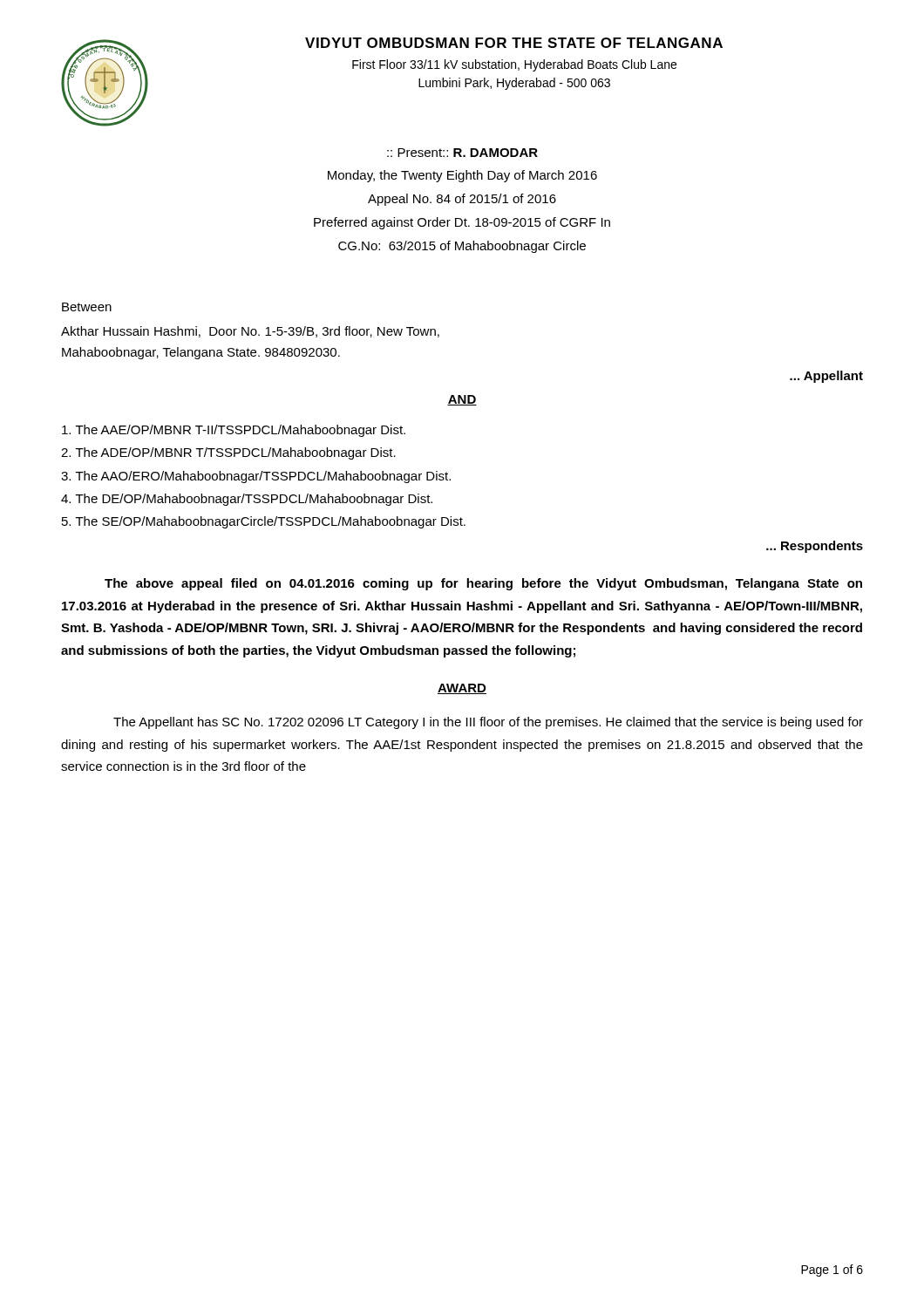Screen dimensions: 1308x924
Task: Click on the passage starting "... Respondents"
Action: point(814,546)
